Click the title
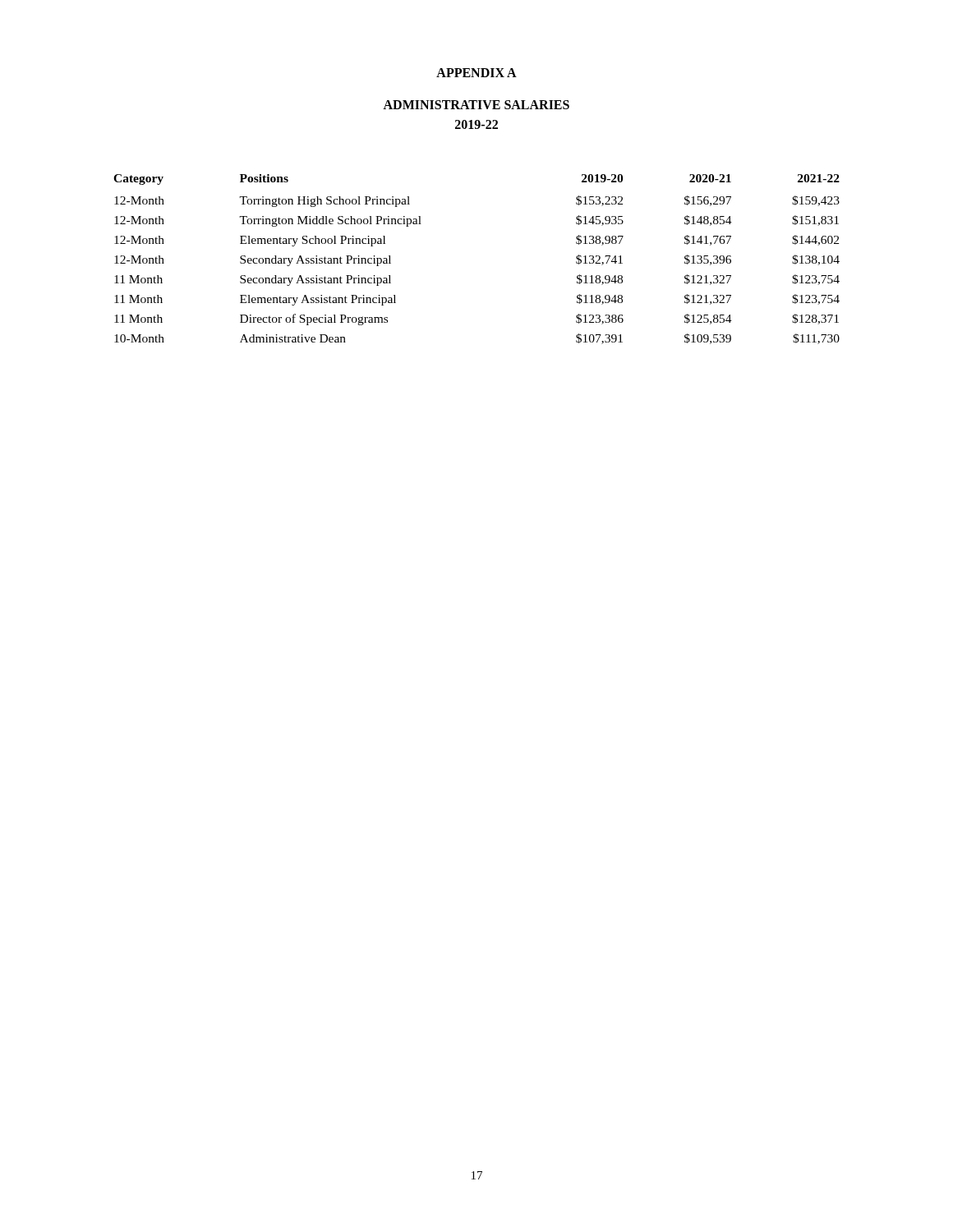The image size is (953, 1232). (476, 73)
